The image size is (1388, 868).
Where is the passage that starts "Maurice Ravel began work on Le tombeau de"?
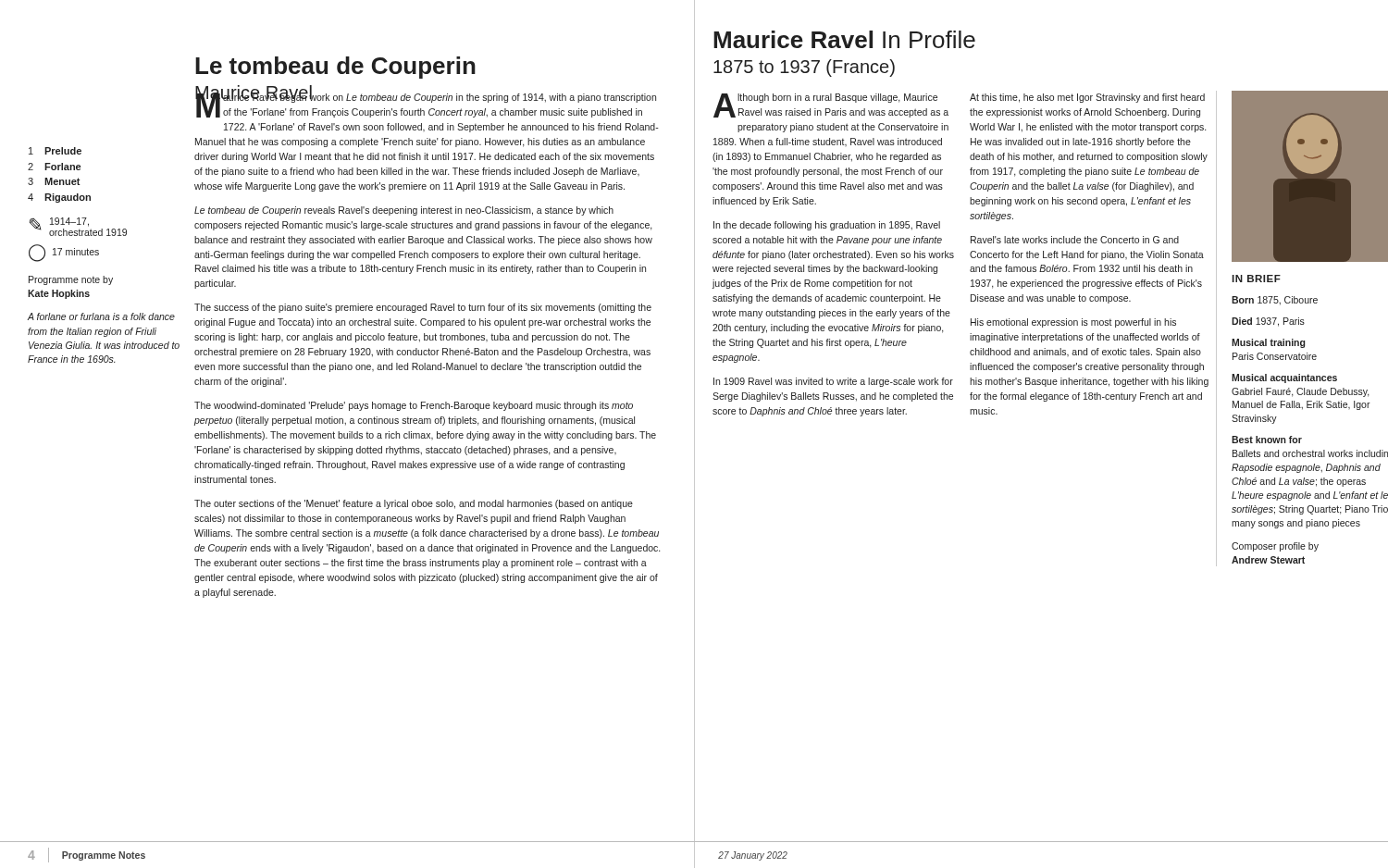coord(426,141)
